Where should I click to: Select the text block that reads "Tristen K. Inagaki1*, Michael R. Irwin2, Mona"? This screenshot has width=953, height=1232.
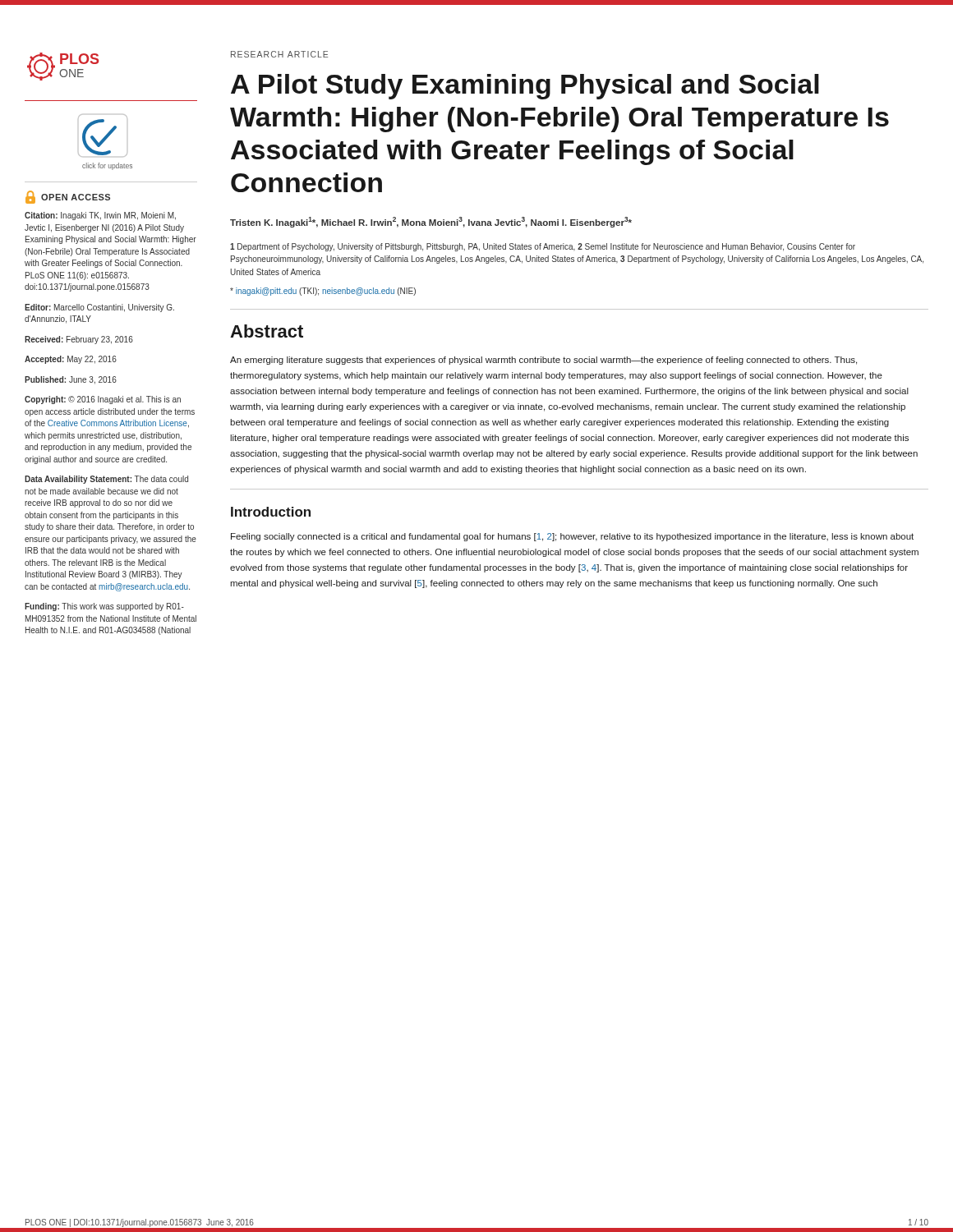(431, 222)
